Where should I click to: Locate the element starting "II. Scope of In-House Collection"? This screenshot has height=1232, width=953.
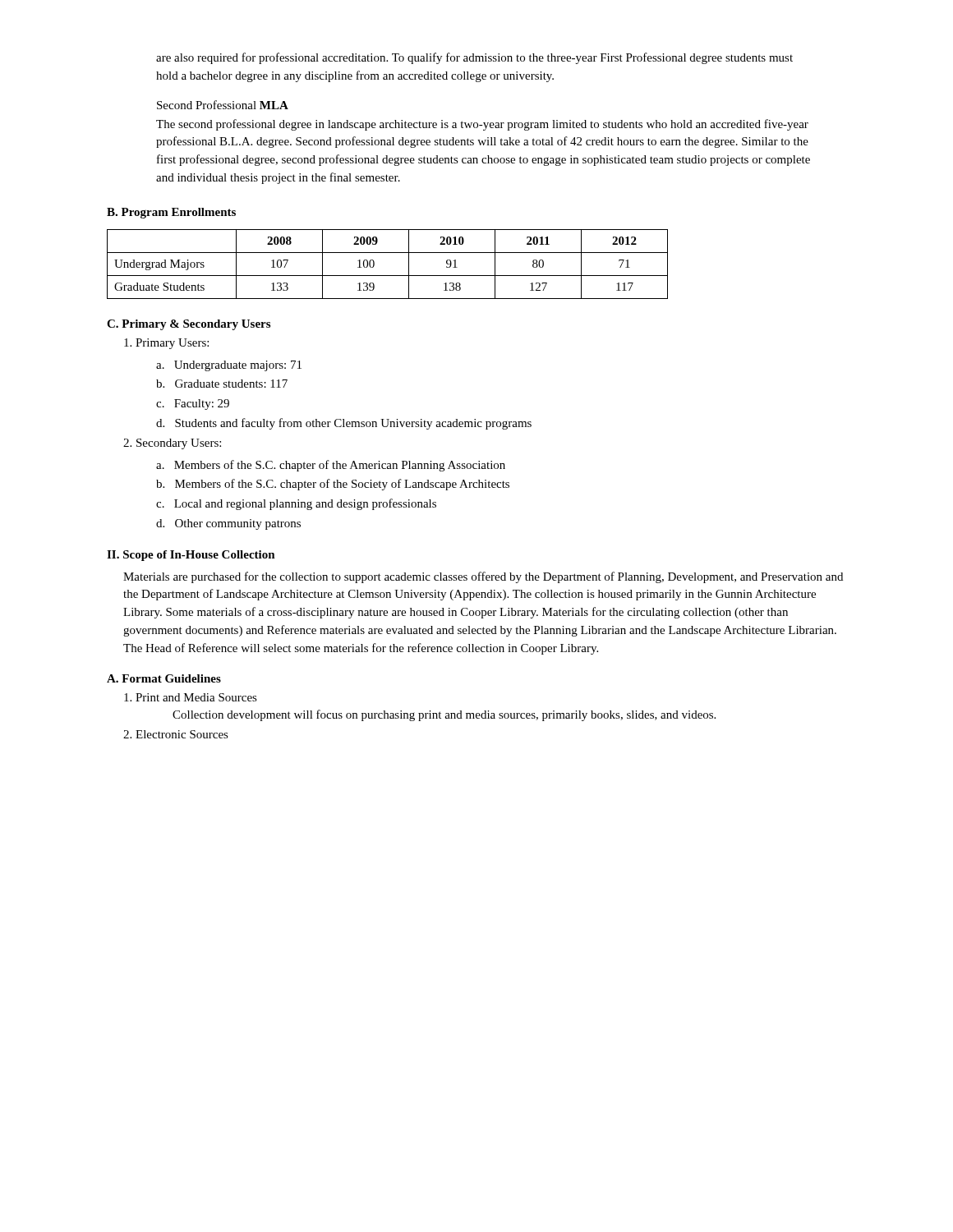(191, 554)
